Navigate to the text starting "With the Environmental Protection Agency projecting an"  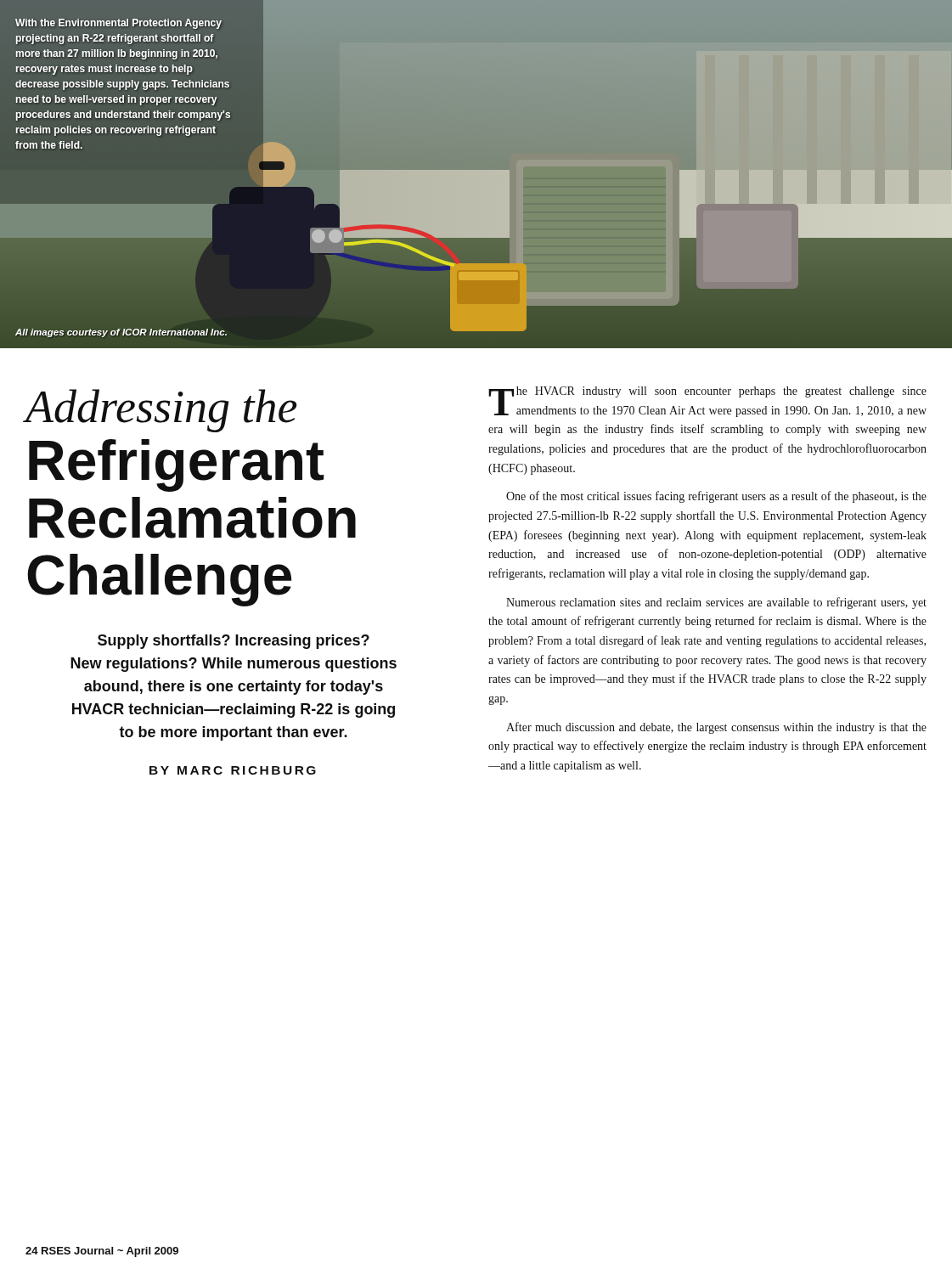pos(123,84)
